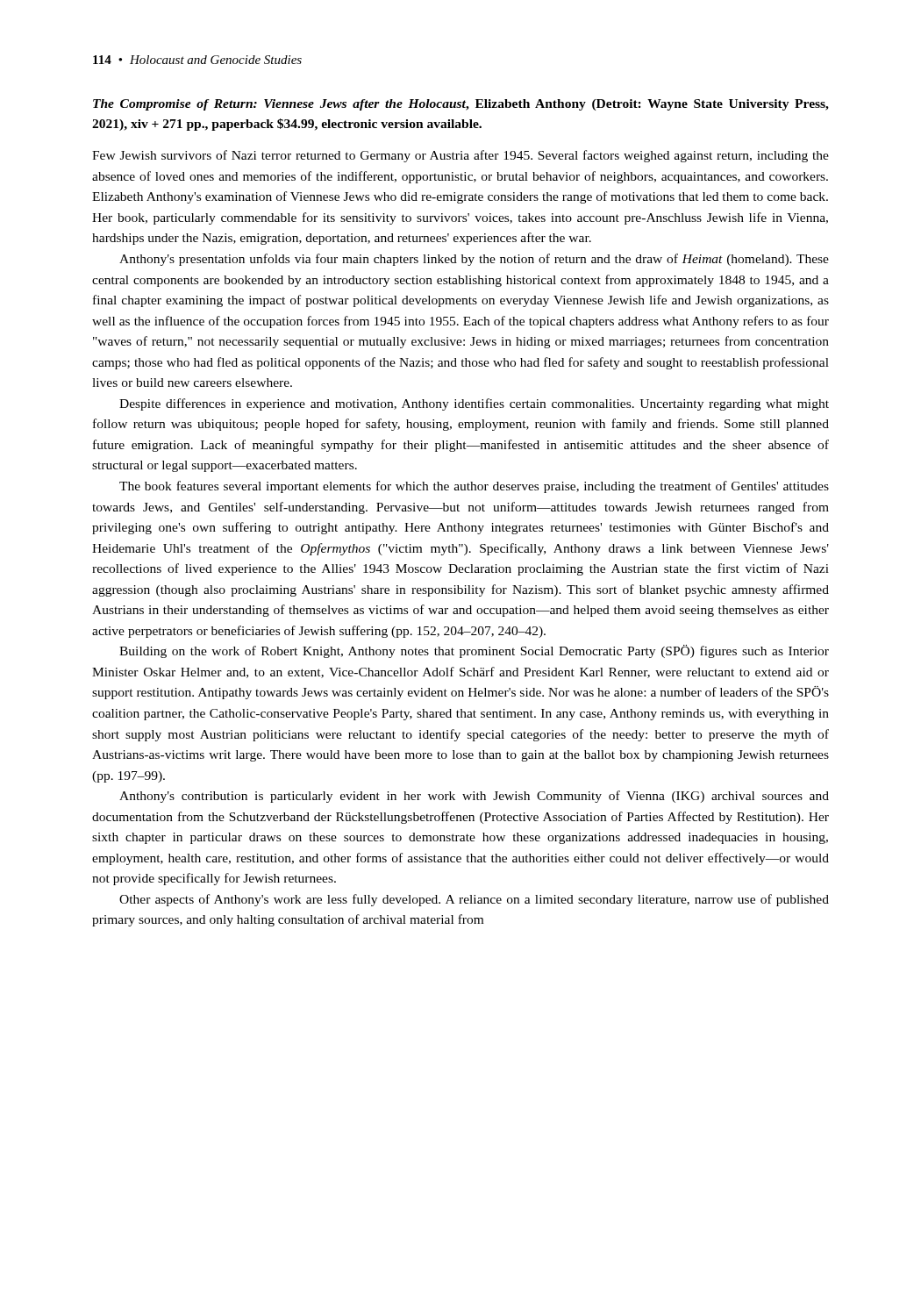The width and height of the screenshot is (921, 1316).
Task: Find the text block starting "Other aspects of Anthony's work"
Action: (x=460, y=909)
